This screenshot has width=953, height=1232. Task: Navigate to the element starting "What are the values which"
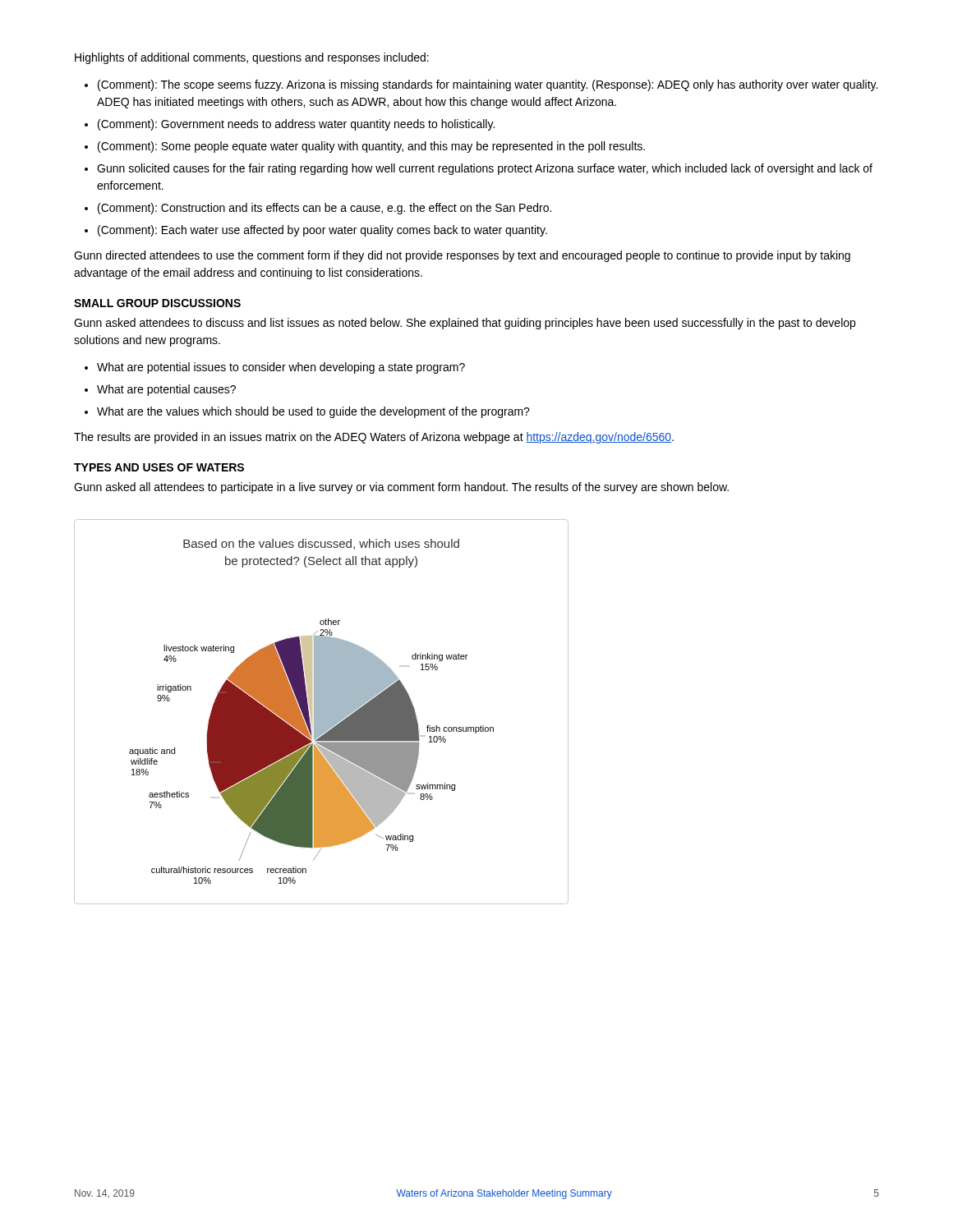pos(313,411)
